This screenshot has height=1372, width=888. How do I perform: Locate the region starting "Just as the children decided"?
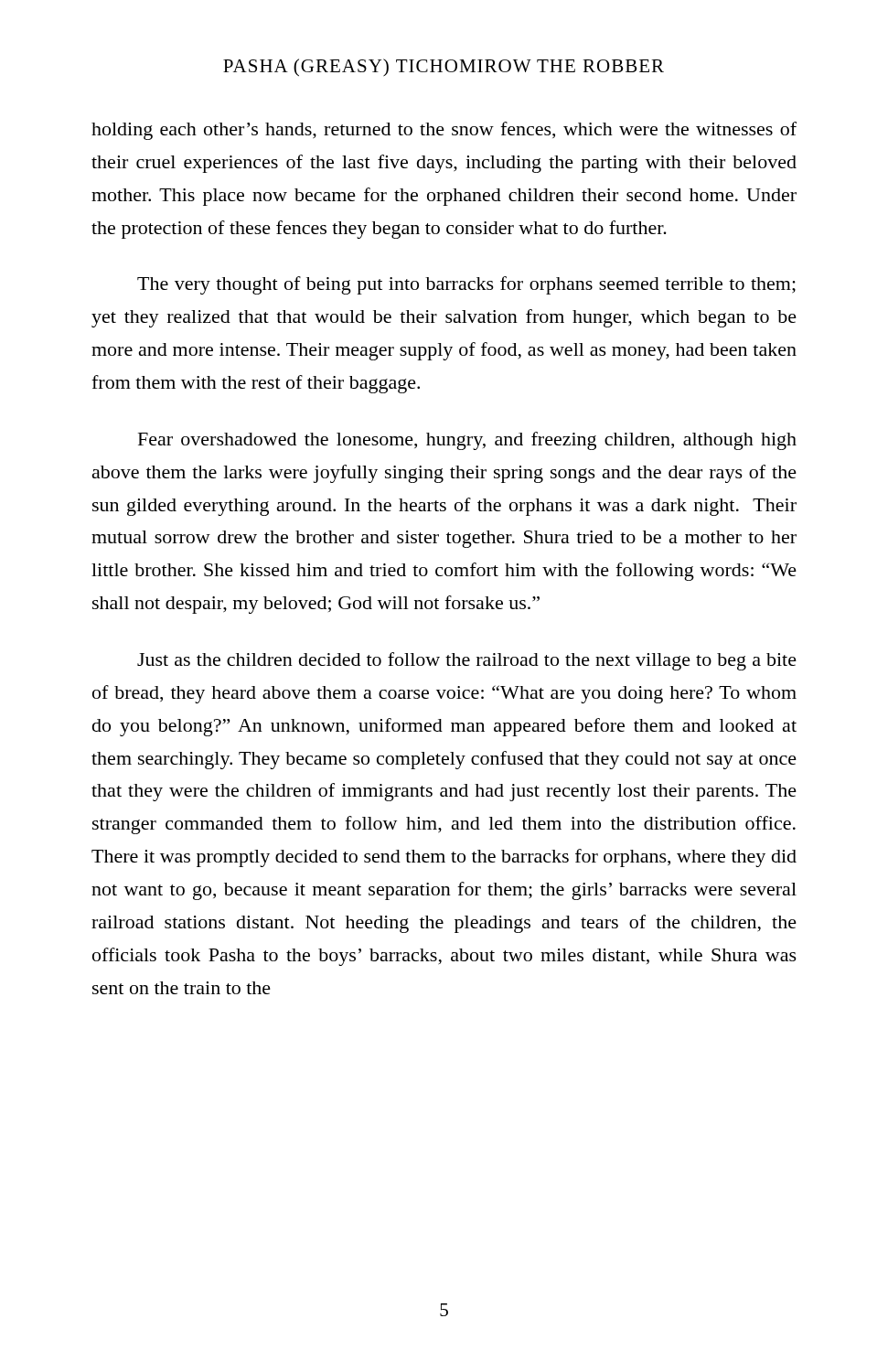pyautogui.click(x=444, y=823)
